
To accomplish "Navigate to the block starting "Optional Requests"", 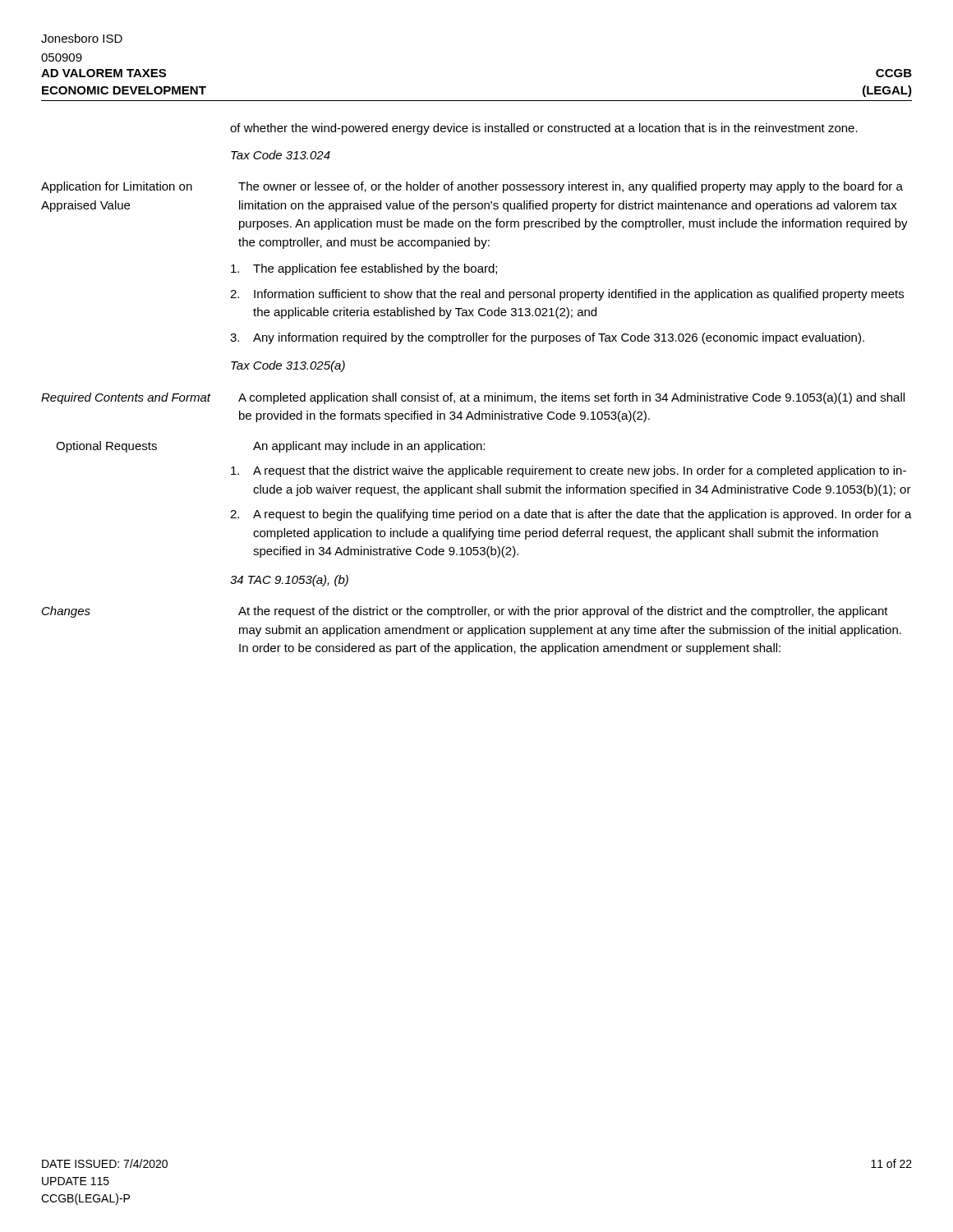I will pos(107,445).
